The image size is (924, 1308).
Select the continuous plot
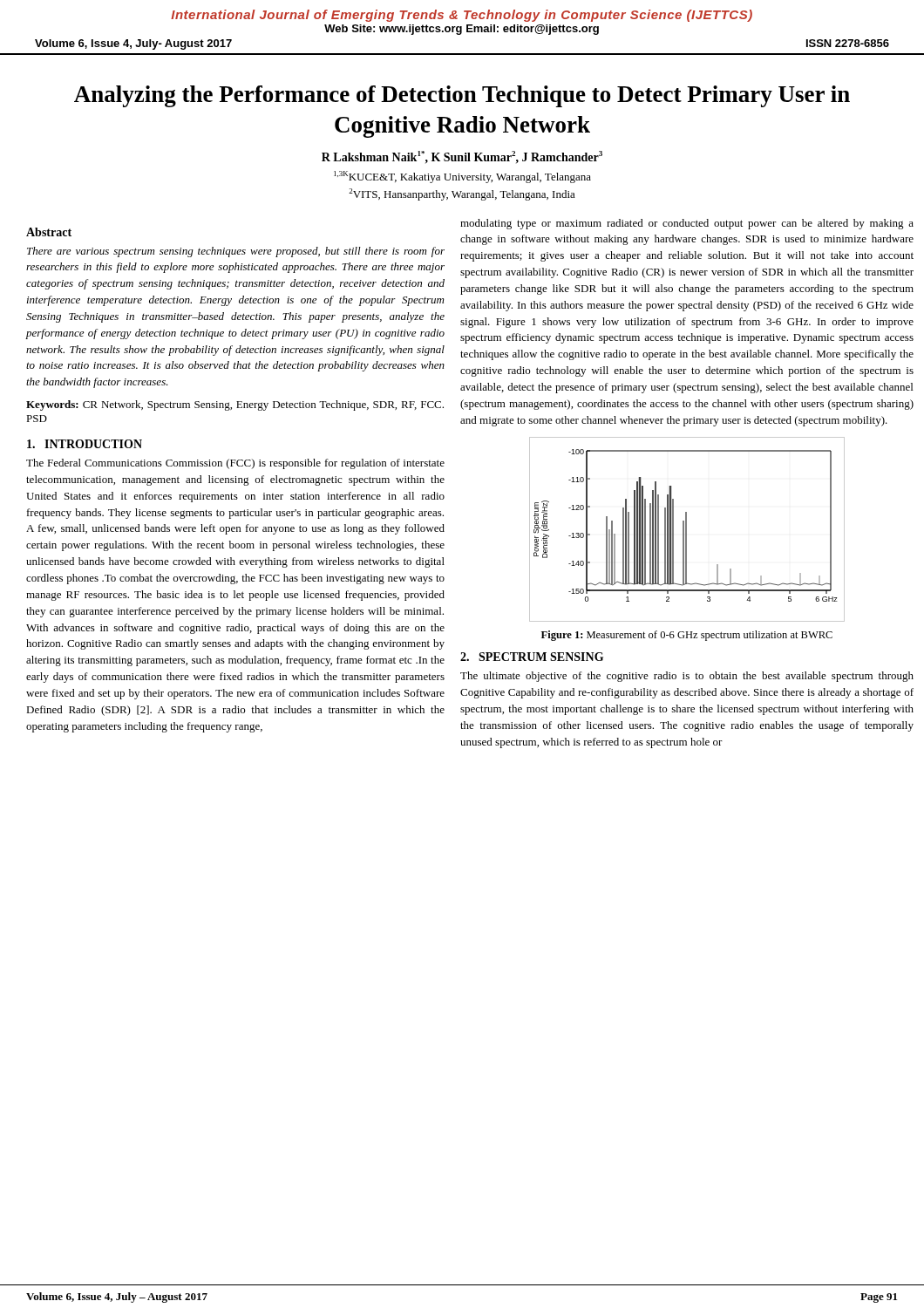click(x=687, y=531)
